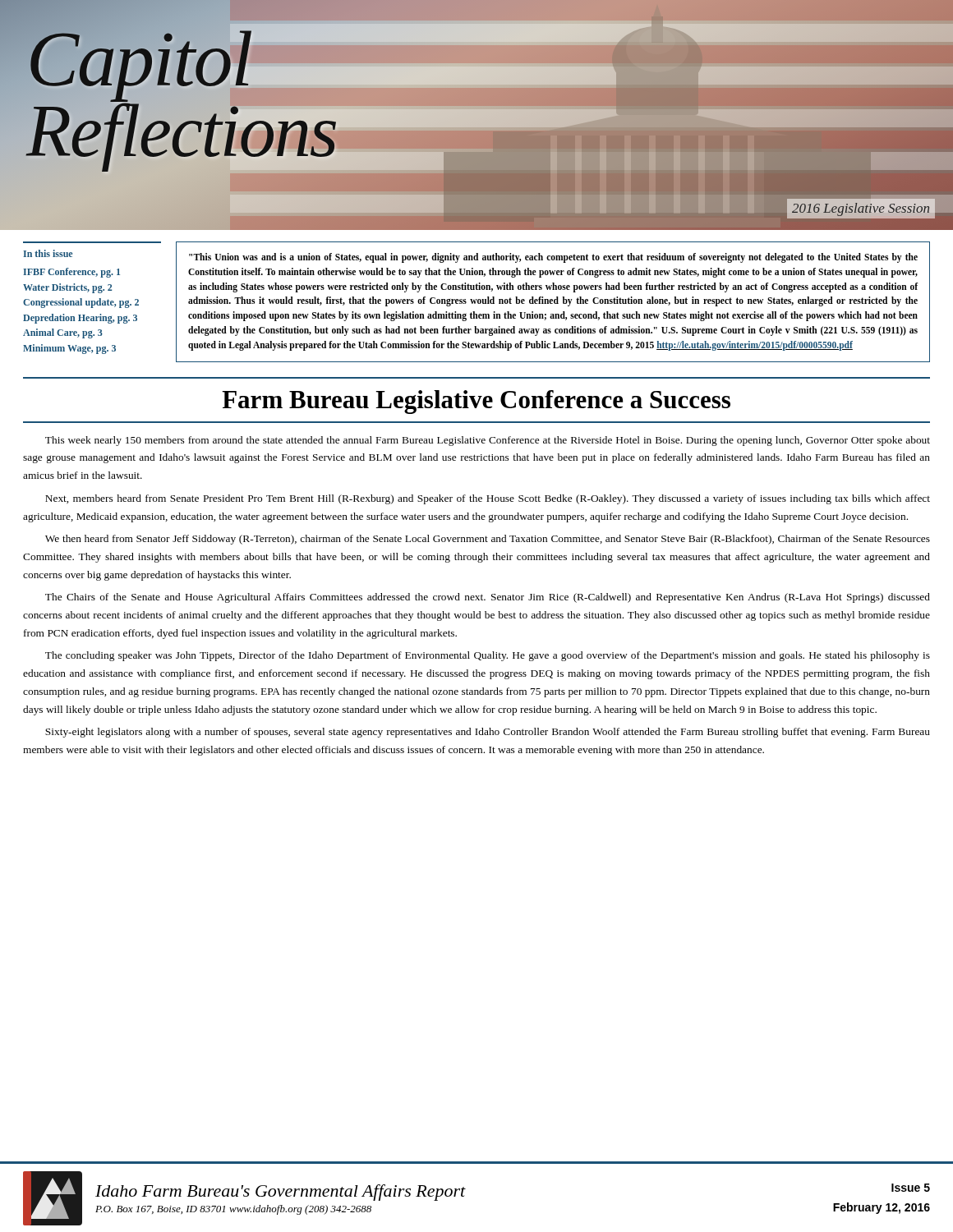Image resolution: width=953 pixels, height=1232 pixels.
Task: Find the text block that reads "This week nearly 150"
Action: tap(476, 595)
